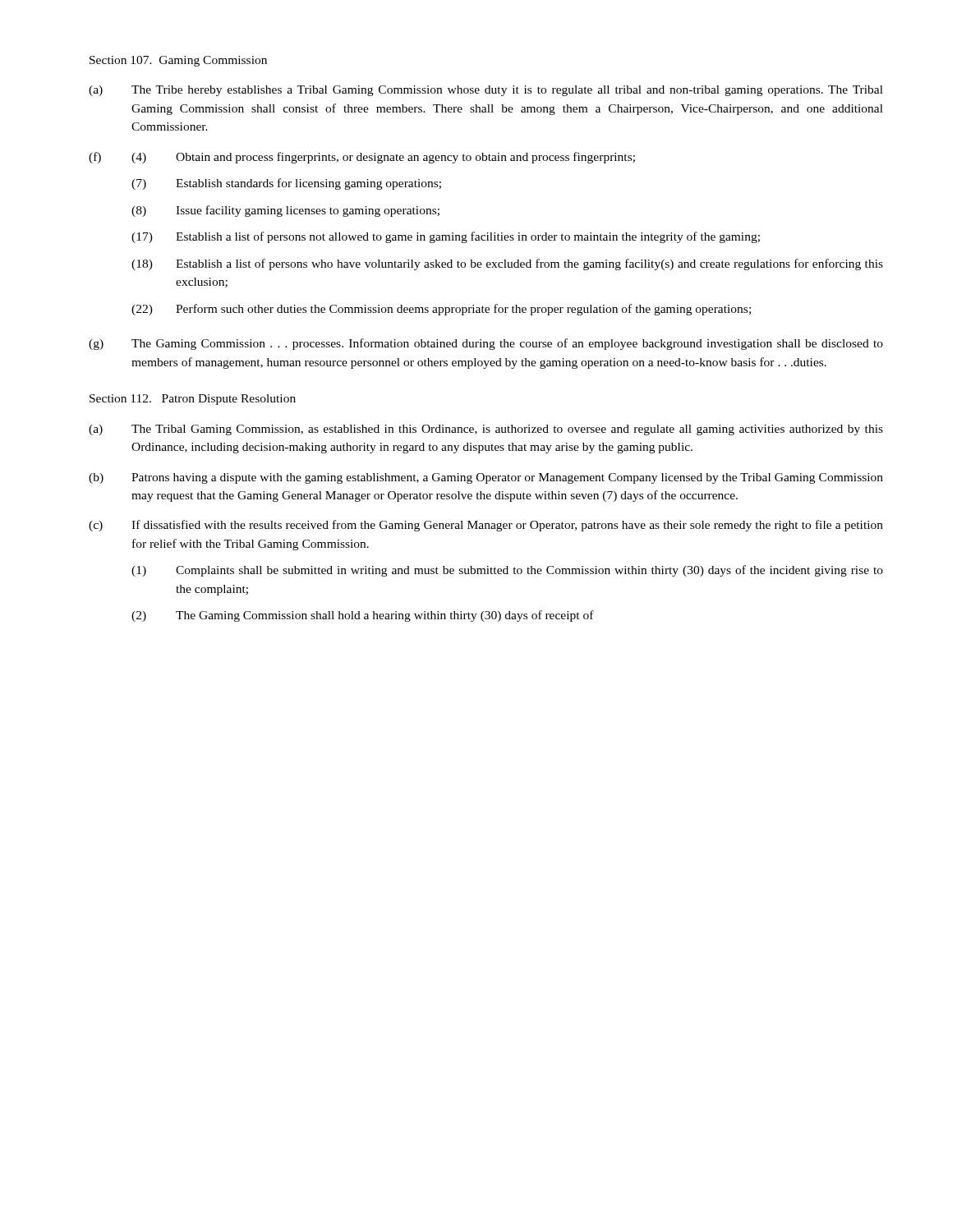Image resolution: width=957 pixels, height=1232 pixels.
Task: Locate the text starting "(f) (4) Obtain and process"
Action: coord(486,237)
